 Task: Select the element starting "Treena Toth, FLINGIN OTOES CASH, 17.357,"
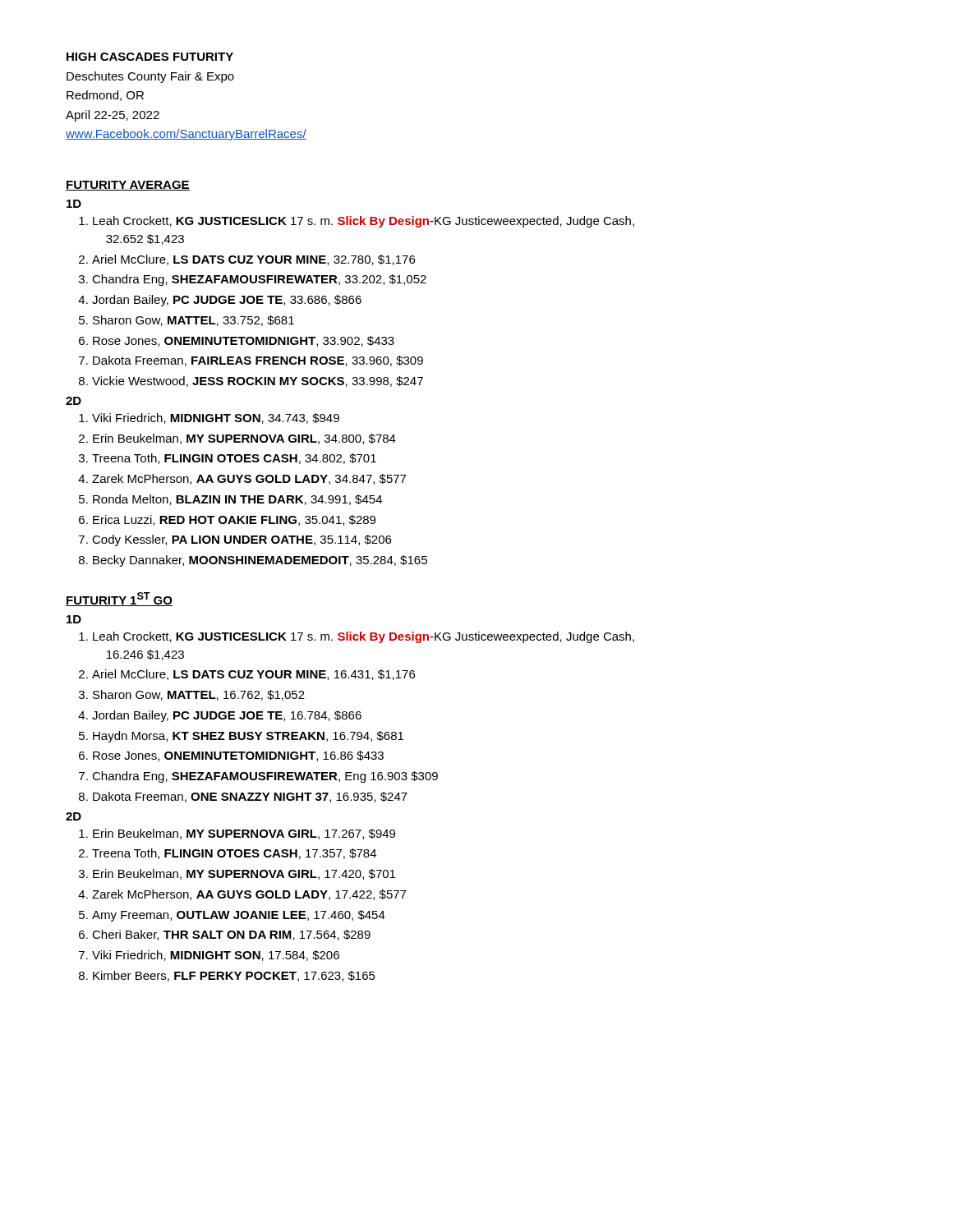[234, 853]
